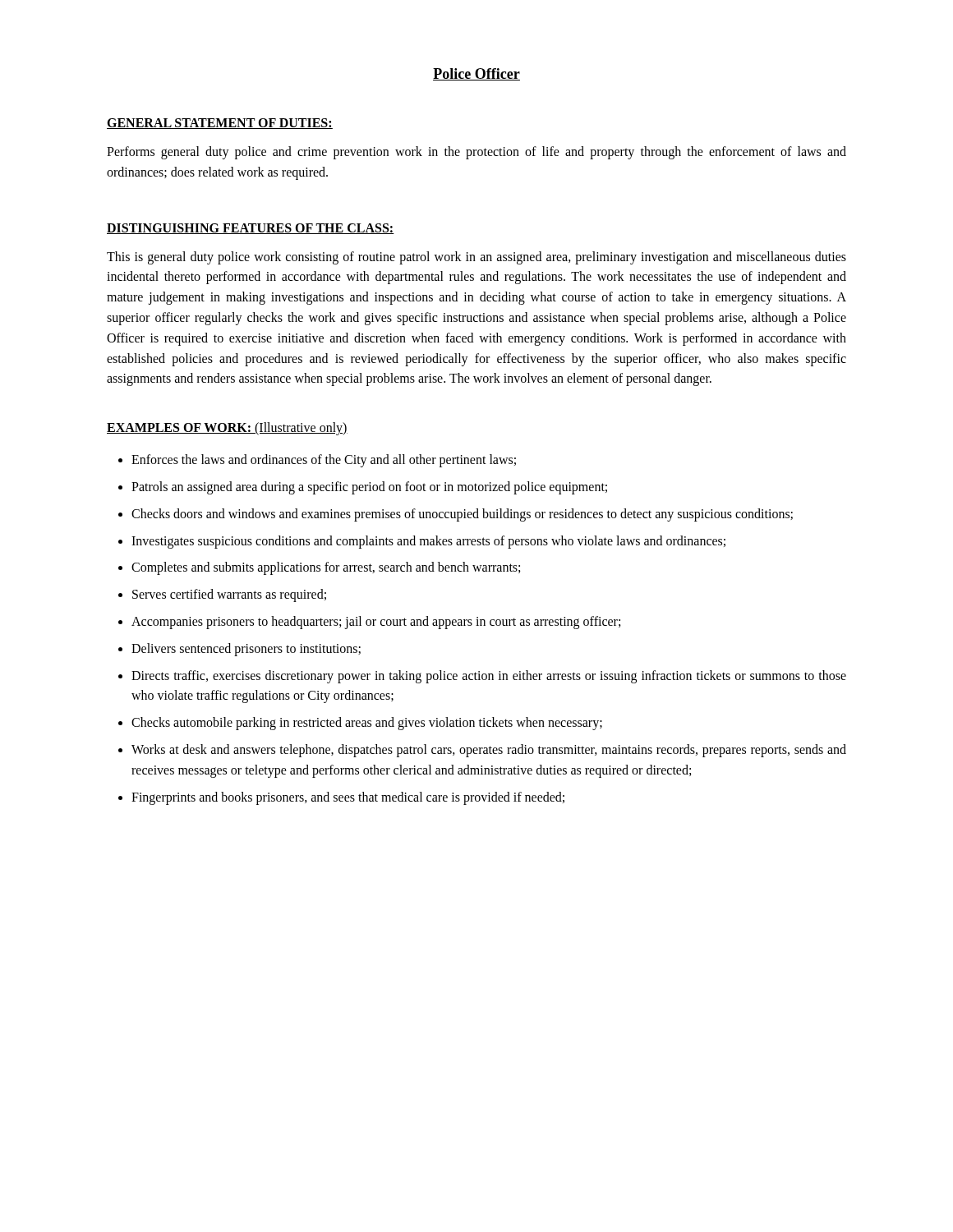
Task: Point to "DISTINGUISHING FEATURES OF THE CLASS:"
Action: coord(250,228)
